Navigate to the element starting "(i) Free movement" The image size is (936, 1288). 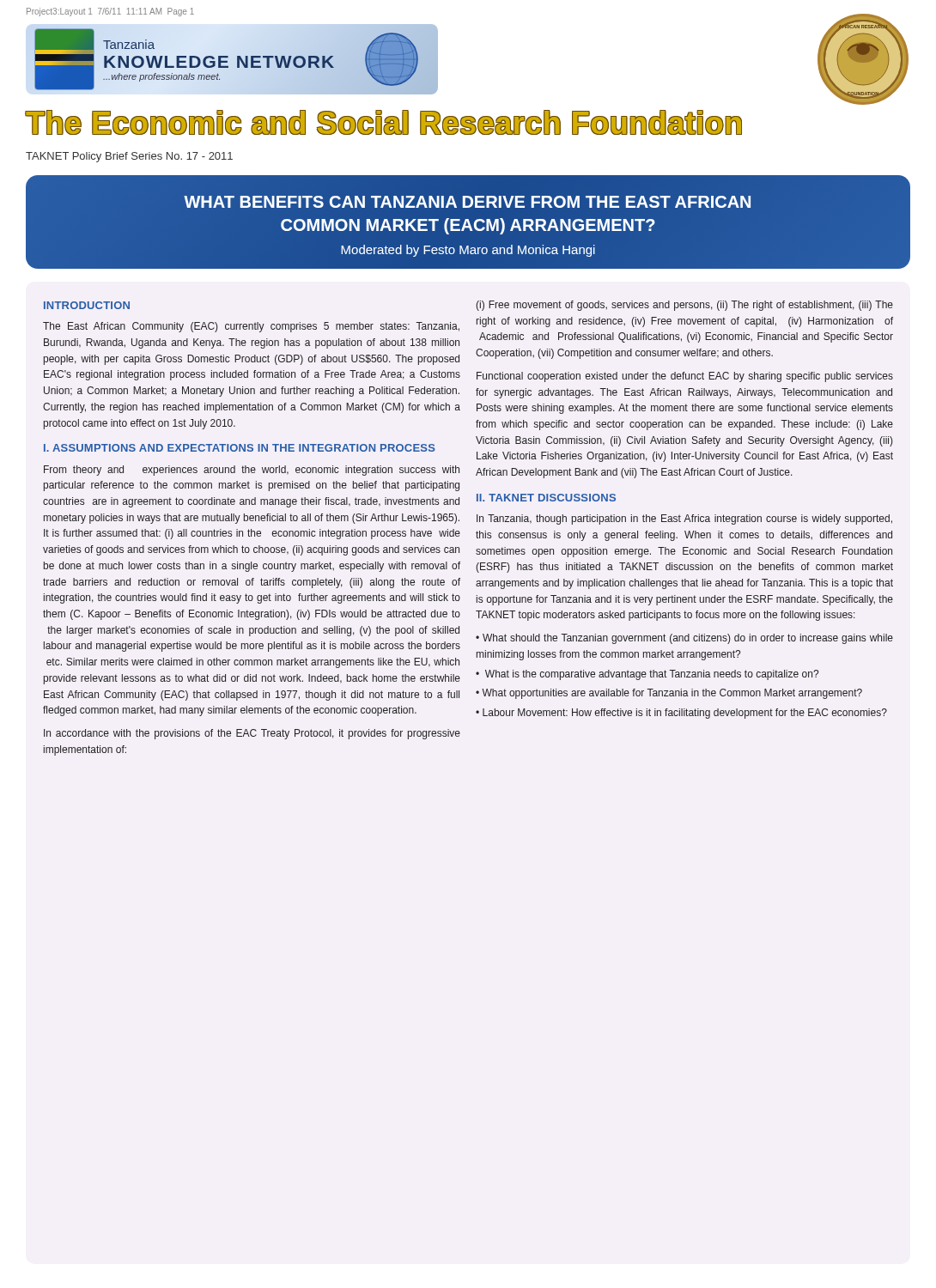tap(684, 329)
